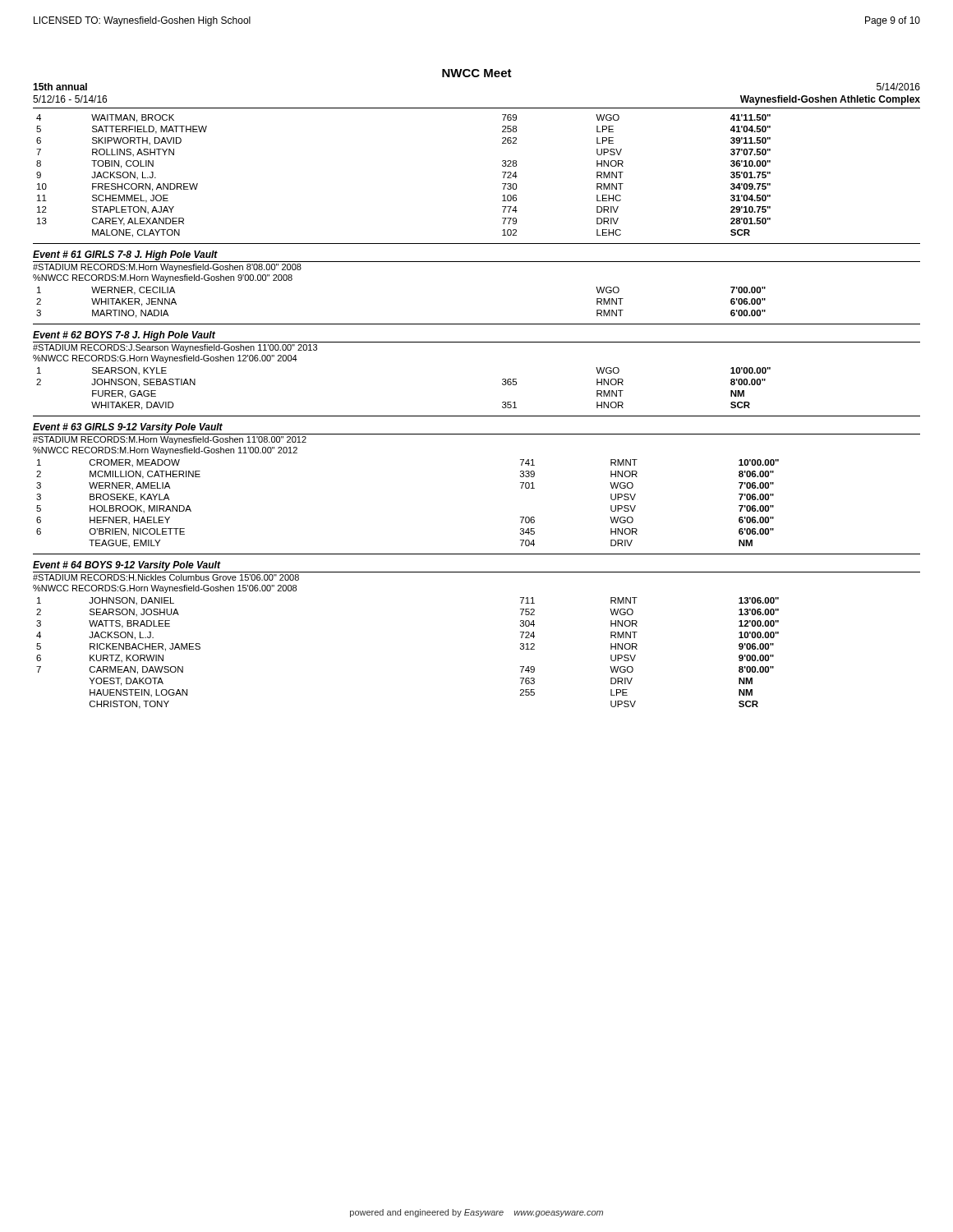Click on the region starting "%NWCC RECORDS:G.Horn Waynesfield-Goshen 15'06.00" 2008"
Viewport: 953px width, 1232px height.
165,588
